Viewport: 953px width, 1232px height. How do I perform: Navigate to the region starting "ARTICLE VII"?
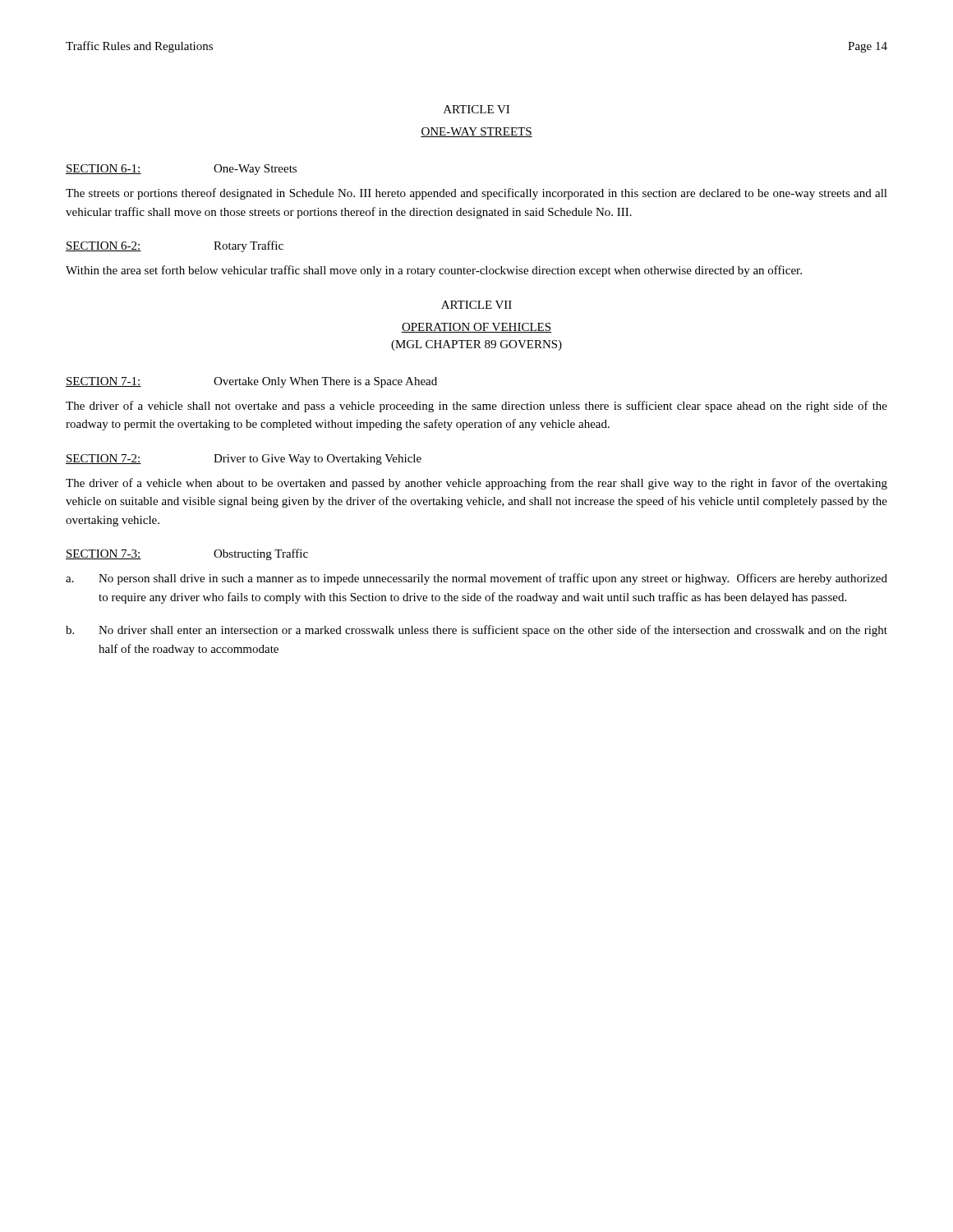(x=476, y=304)
